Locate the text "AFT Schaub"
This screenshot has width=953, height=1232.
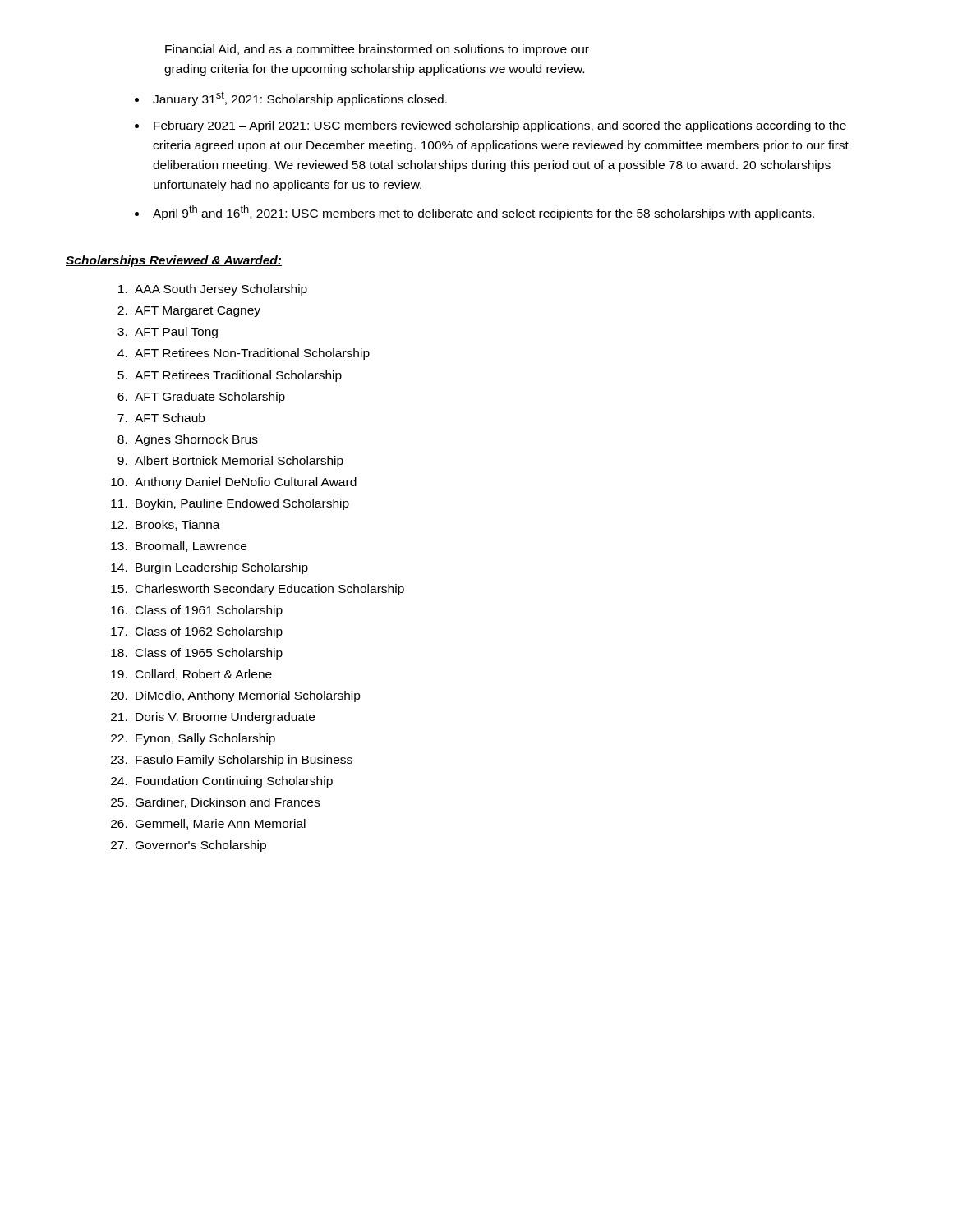coord(170,417)
